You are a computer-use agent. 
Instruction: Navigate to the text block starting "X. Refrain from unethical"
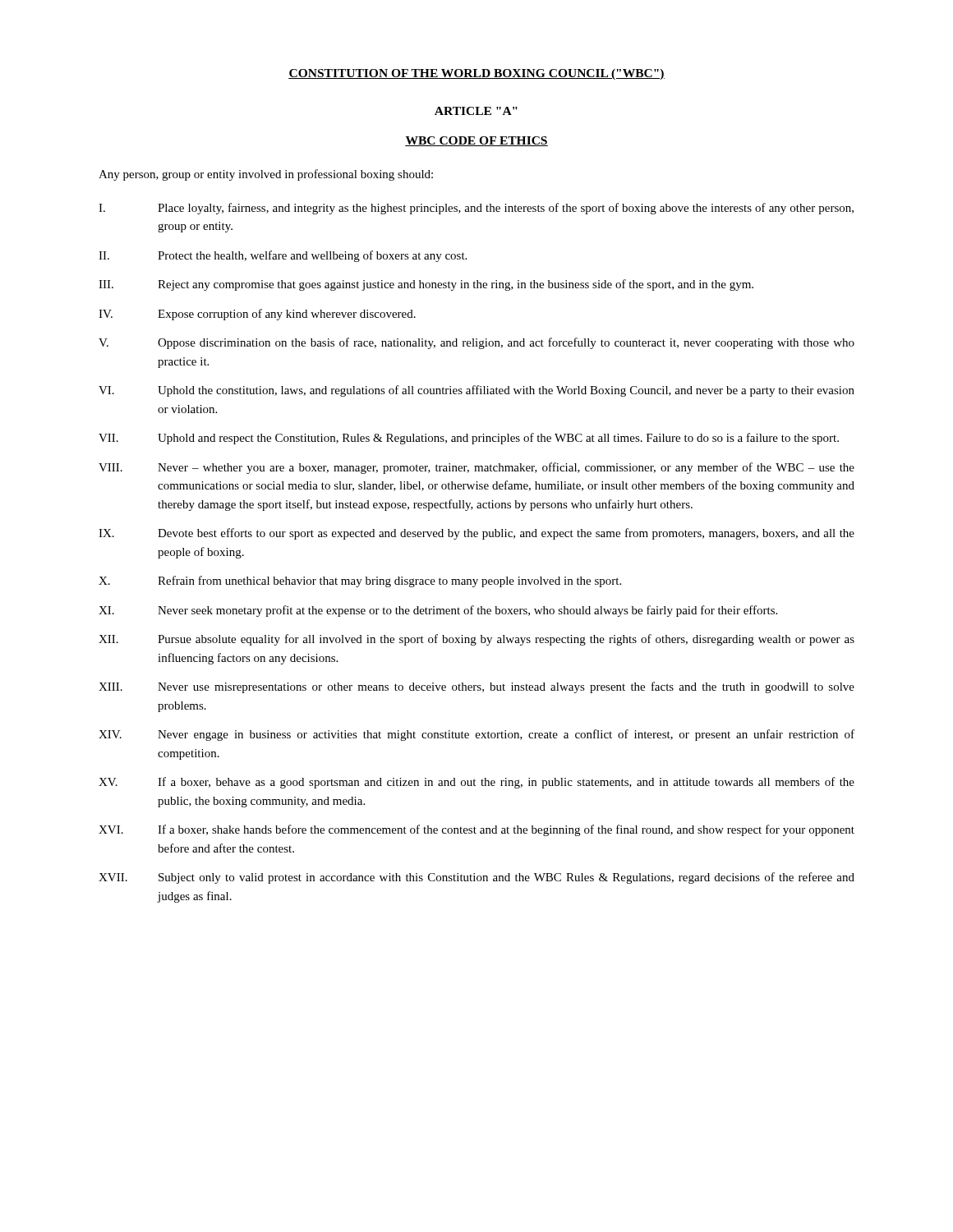[x=476, y=581]
